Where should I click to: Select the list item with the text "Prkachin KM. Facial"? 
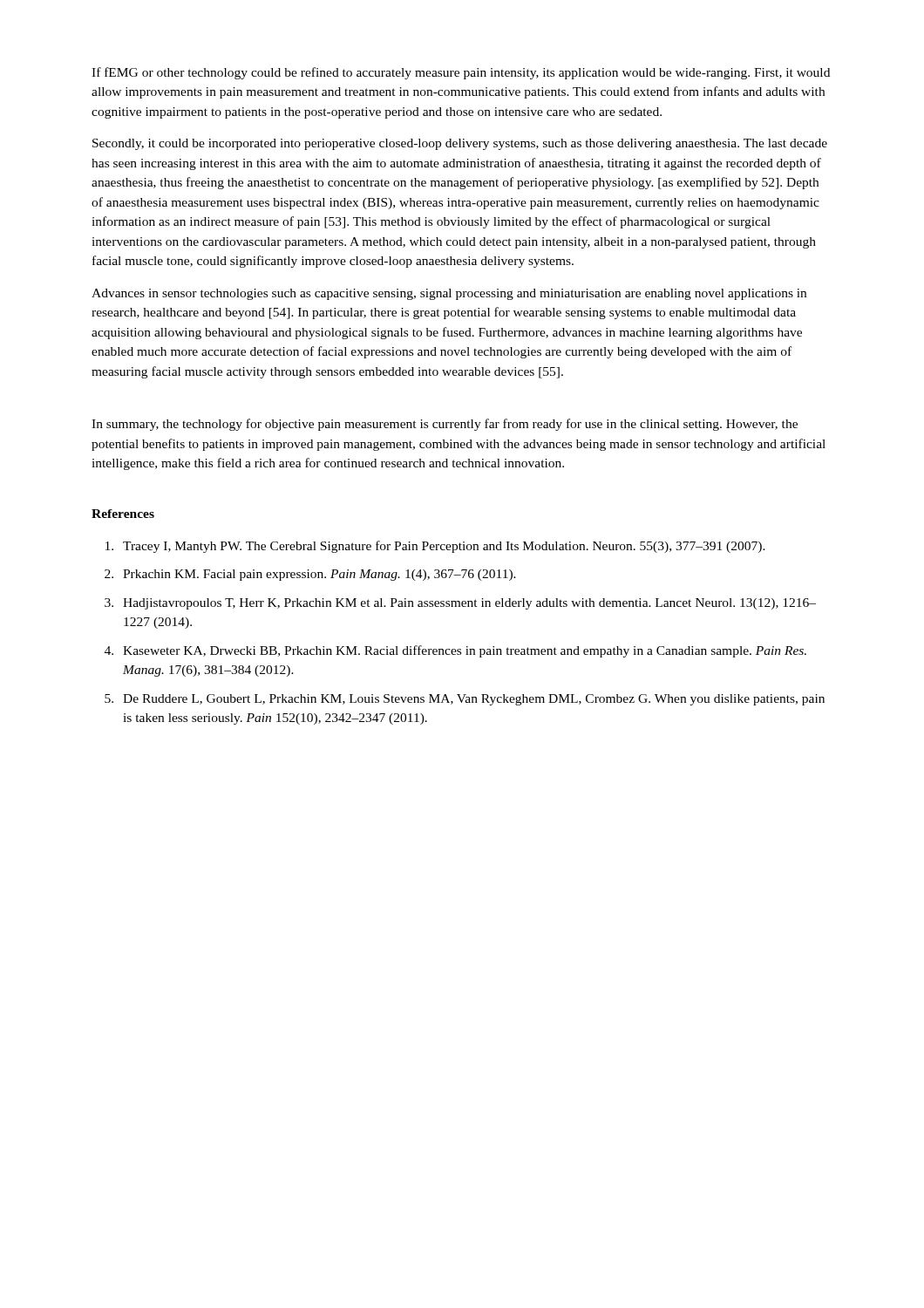475,574
